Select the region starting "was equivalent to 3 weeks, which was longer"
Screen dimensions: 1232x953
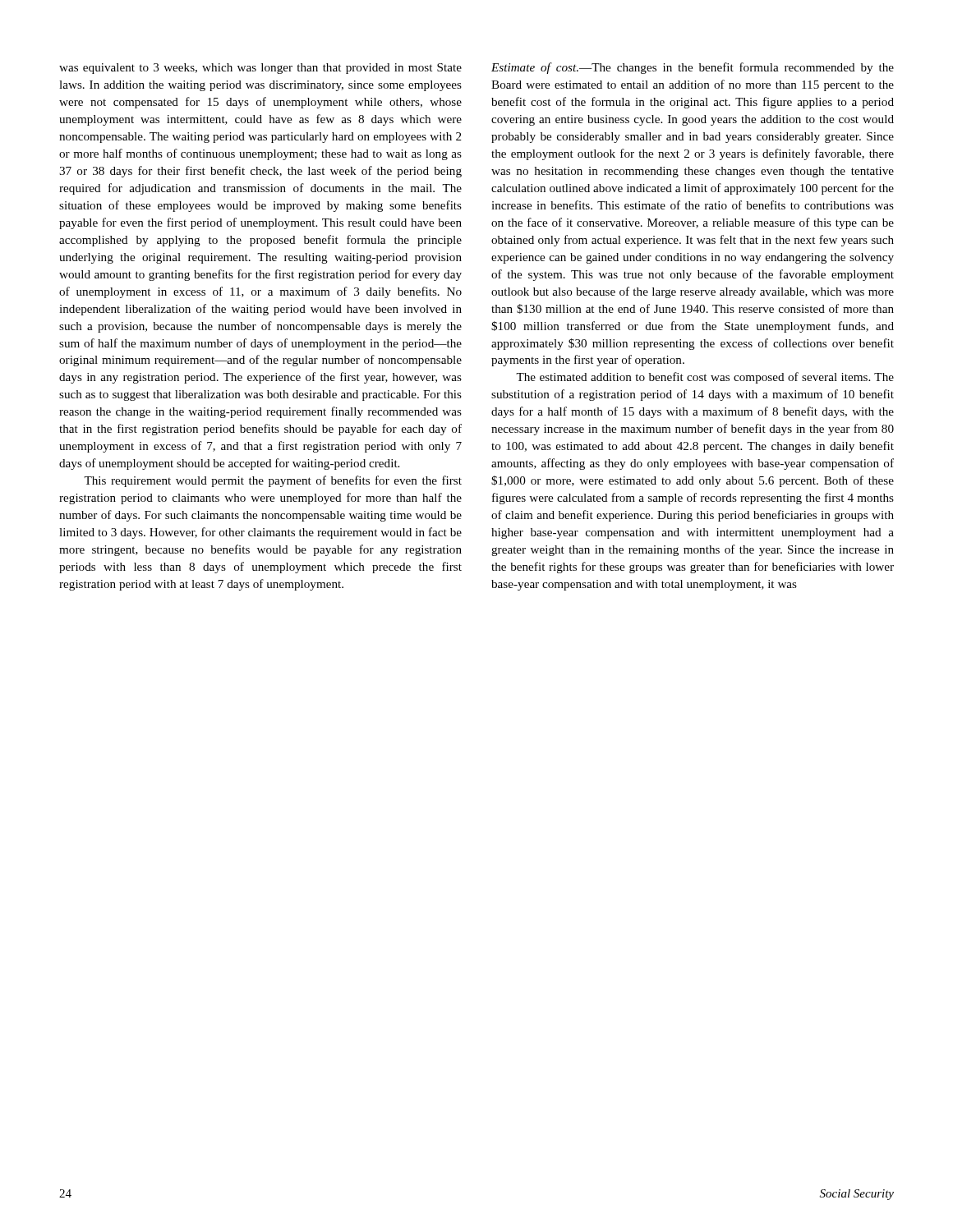coord(260,326)
